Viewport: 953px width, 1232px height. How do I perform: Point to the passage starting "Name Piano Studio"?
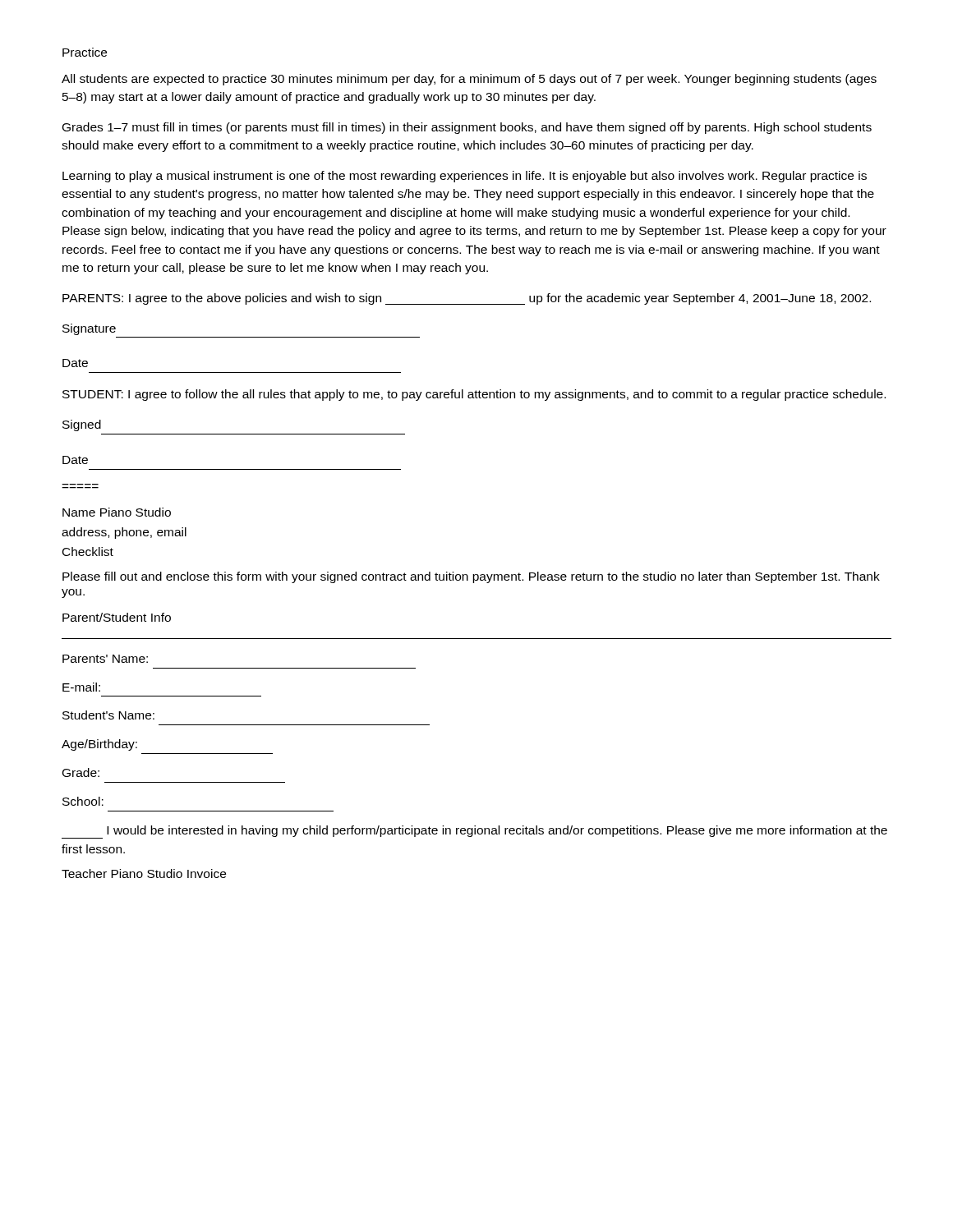[x=117, y=512]
